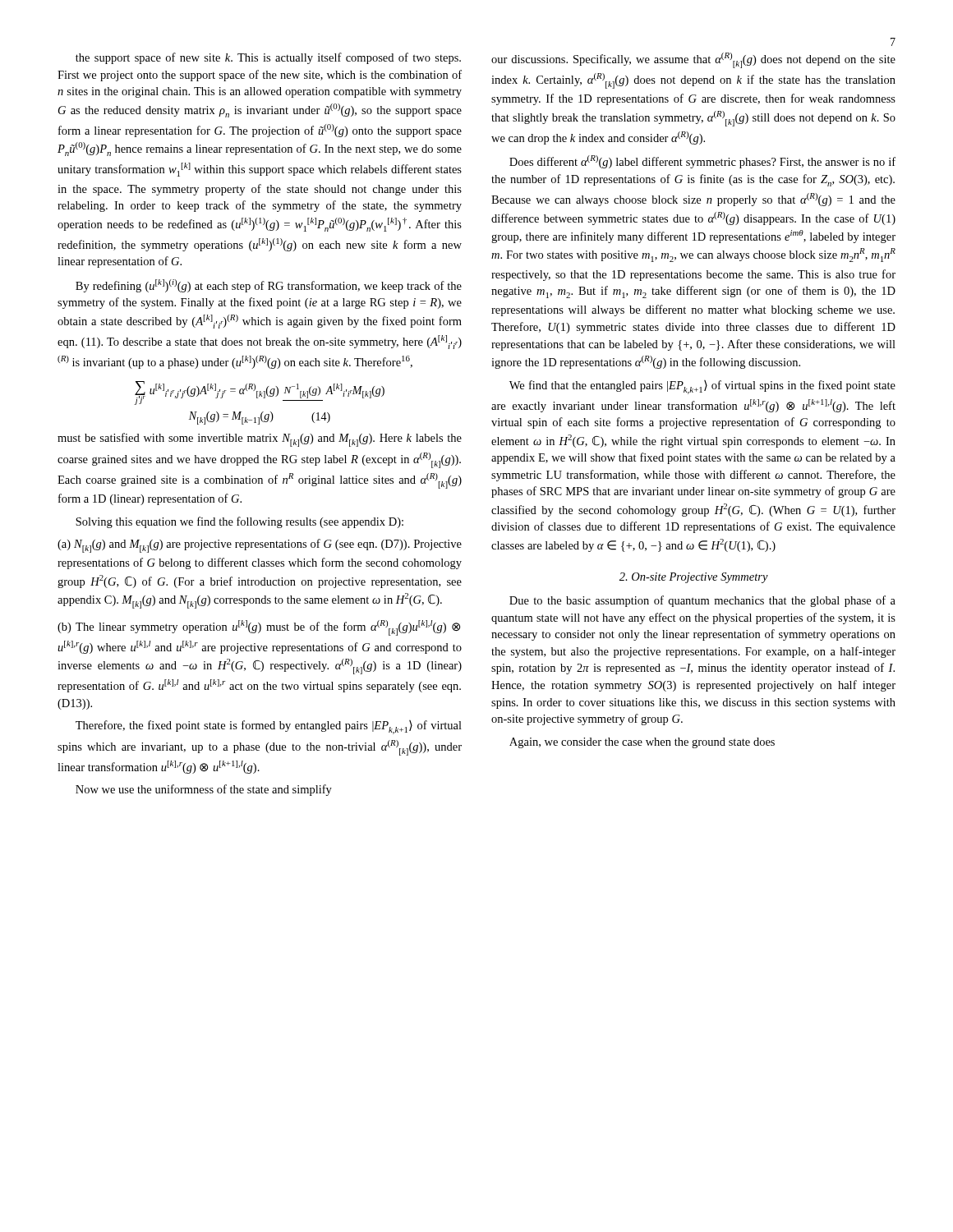Click the formula that begins "∑ jʹjr u[k]iʹir,jʹjr(g)A[k]jʹjr = α(R)[k](g)"

click(260, 402)
